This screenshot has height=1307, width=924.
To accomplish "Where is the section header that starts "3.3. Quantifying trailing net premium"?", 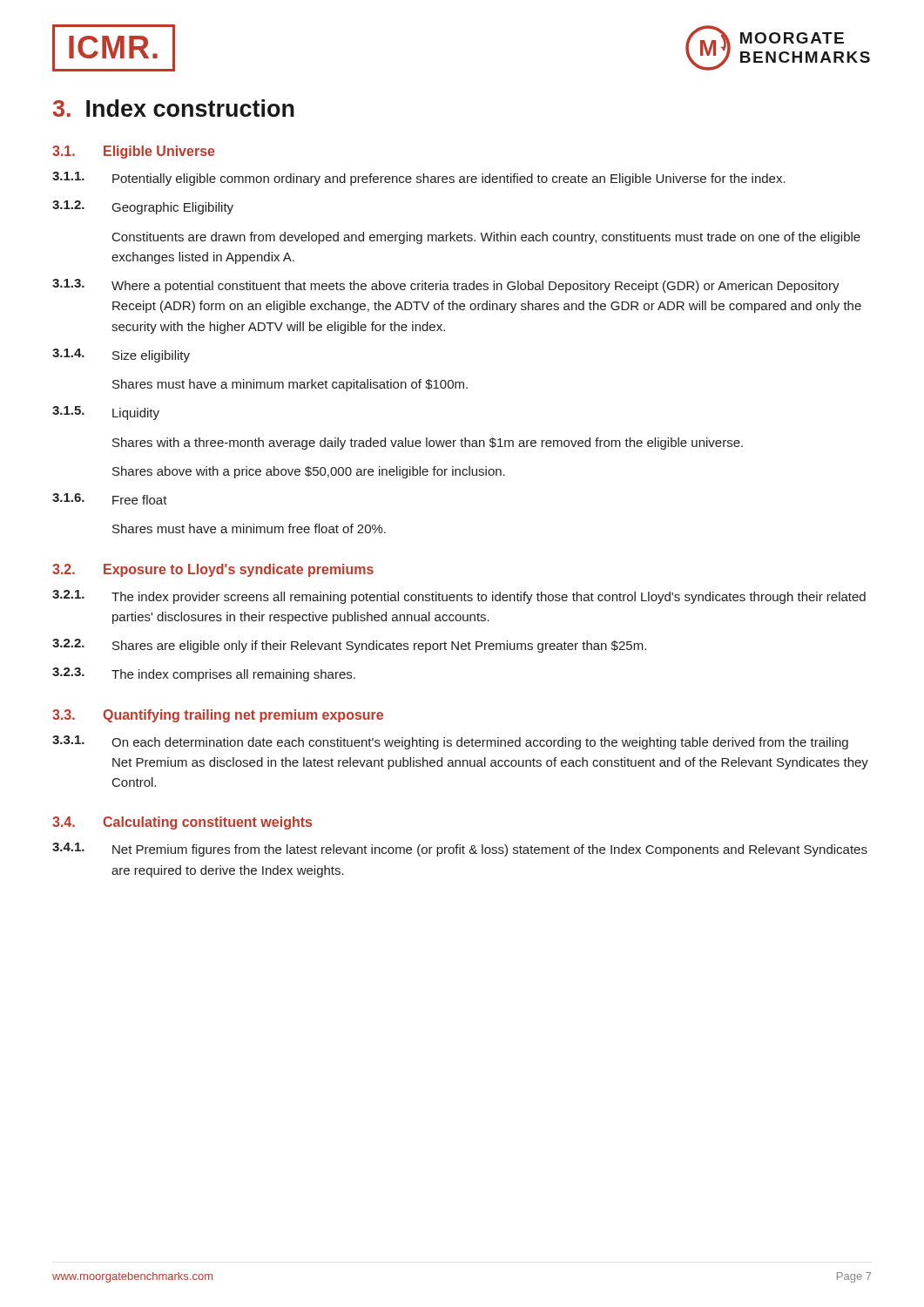I will [x=218, y=715].
